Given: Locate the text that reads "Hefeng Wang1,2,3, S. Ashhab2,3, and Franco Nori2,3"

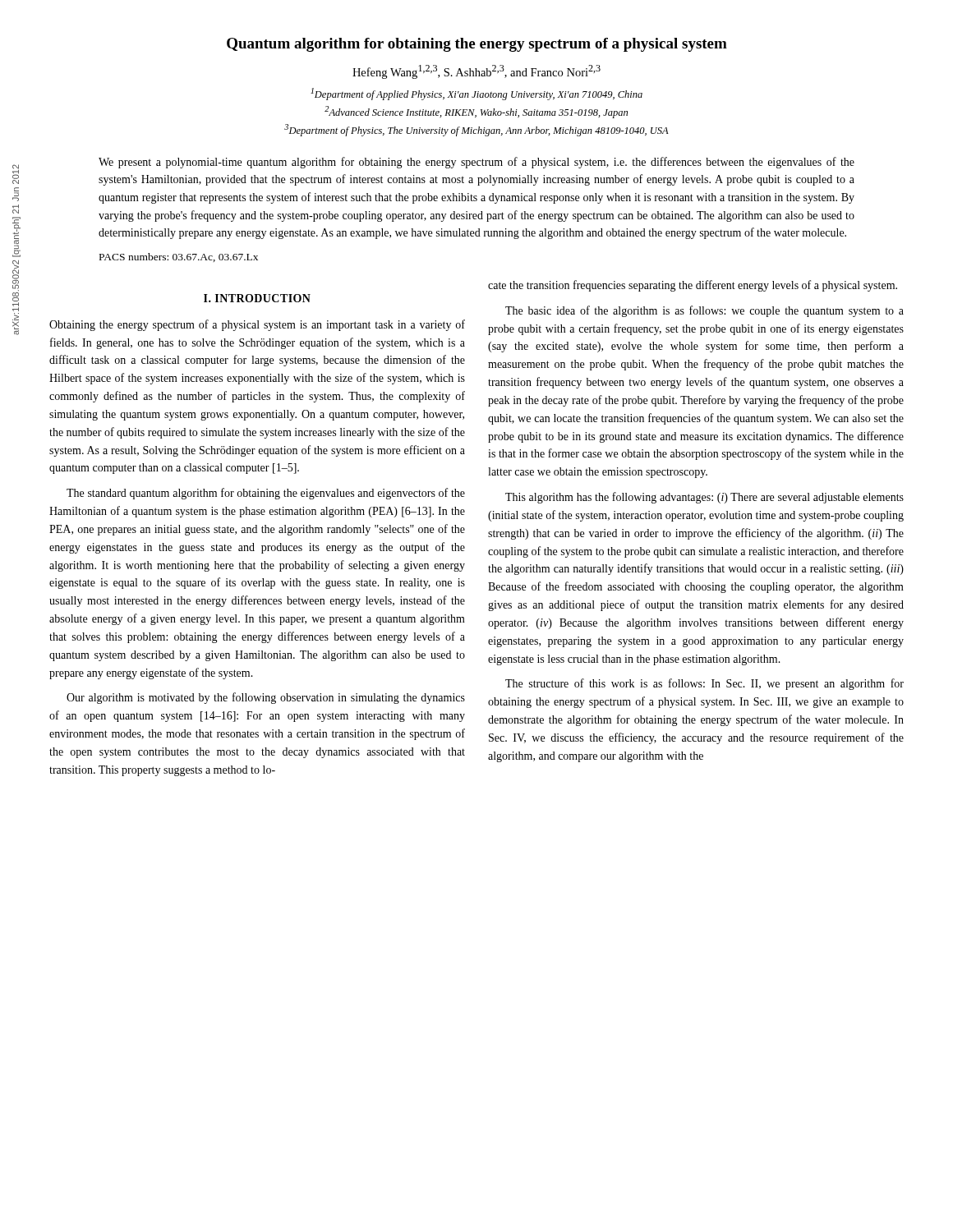Looking at the screenshot, I should (x=476, y=71).
